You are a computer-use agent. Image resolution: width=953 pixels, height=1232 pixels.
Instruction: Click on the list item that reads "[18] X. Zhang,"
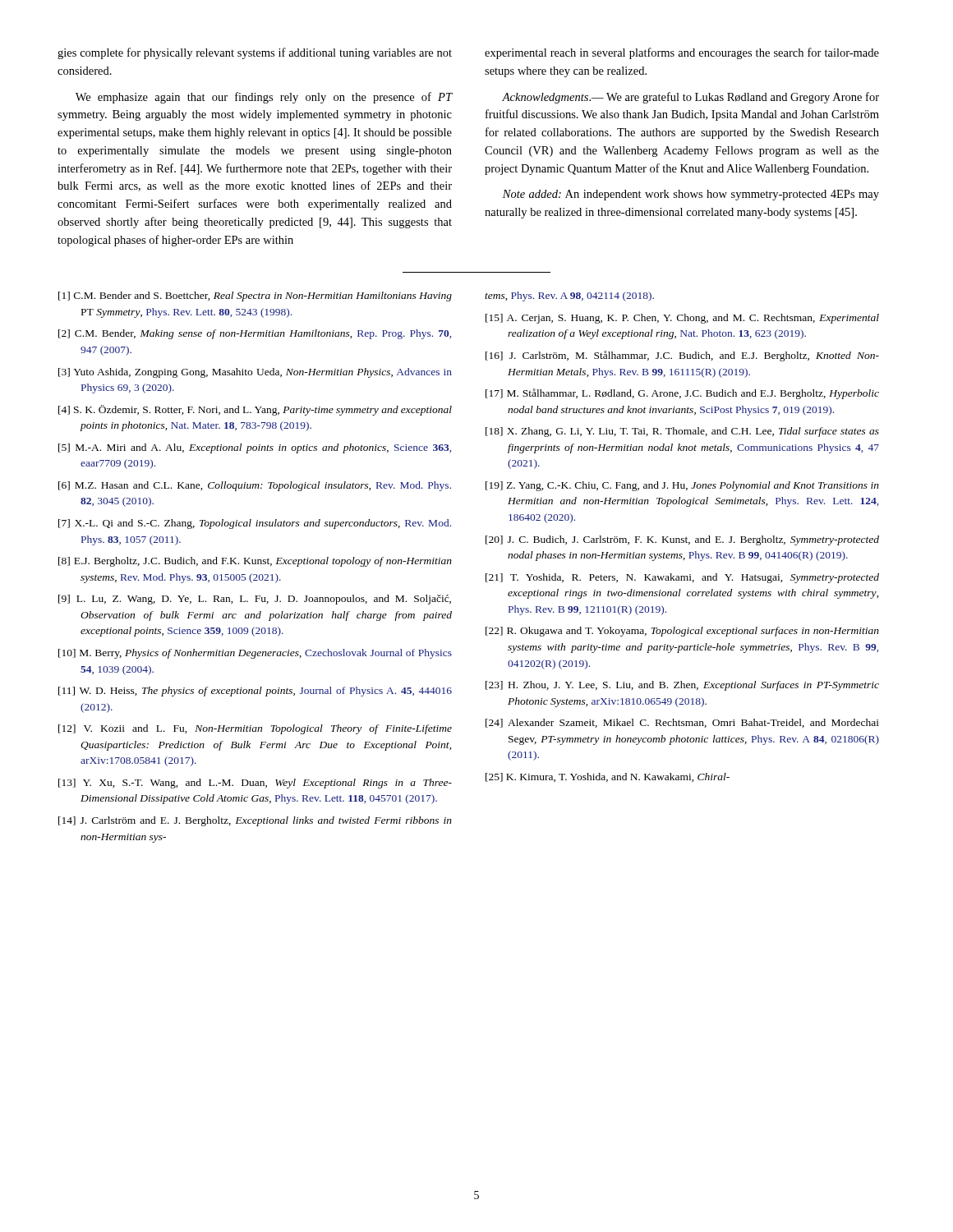[682, 447]
